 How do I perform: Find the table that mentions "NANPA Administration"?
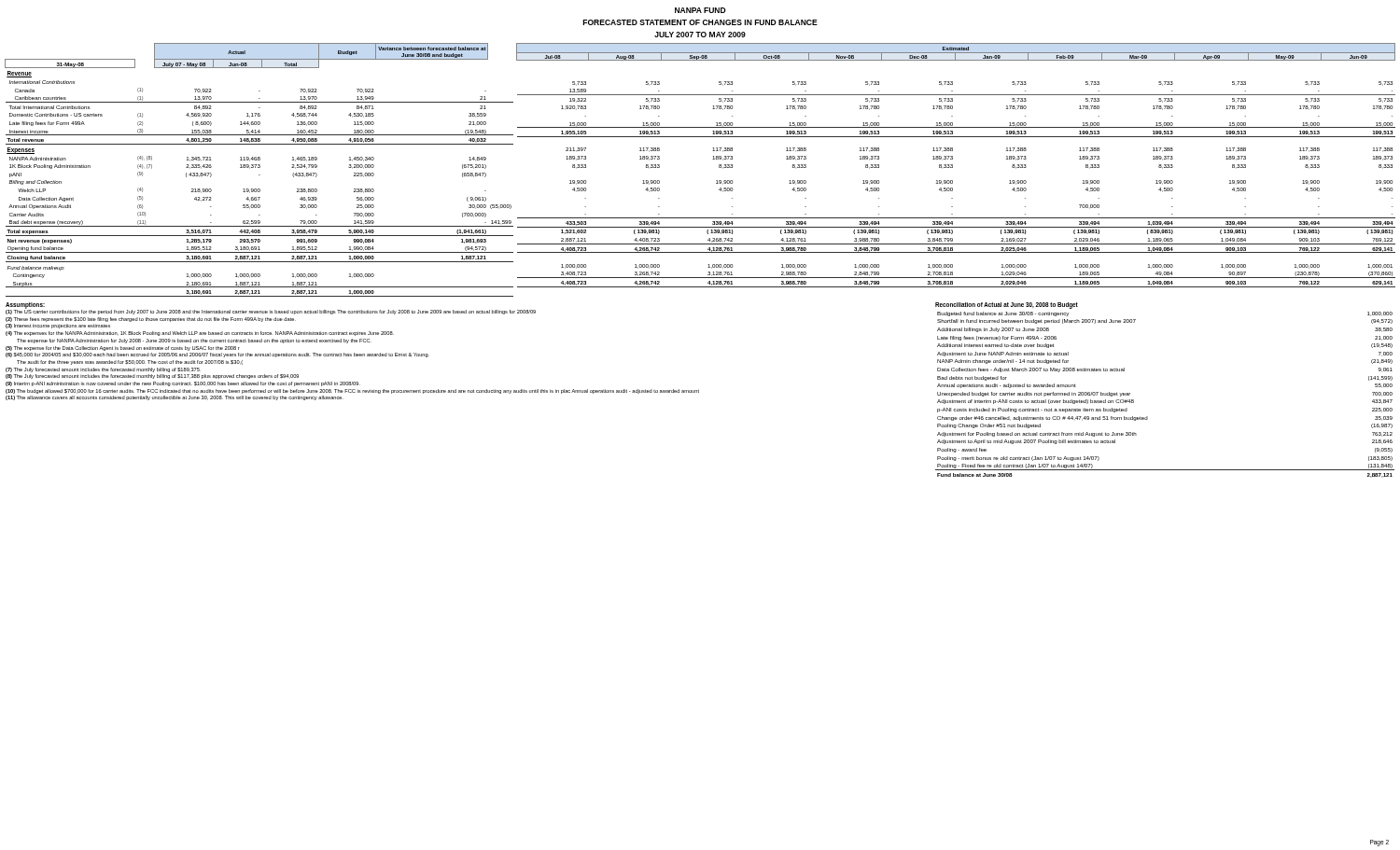(x=259, y=170)
